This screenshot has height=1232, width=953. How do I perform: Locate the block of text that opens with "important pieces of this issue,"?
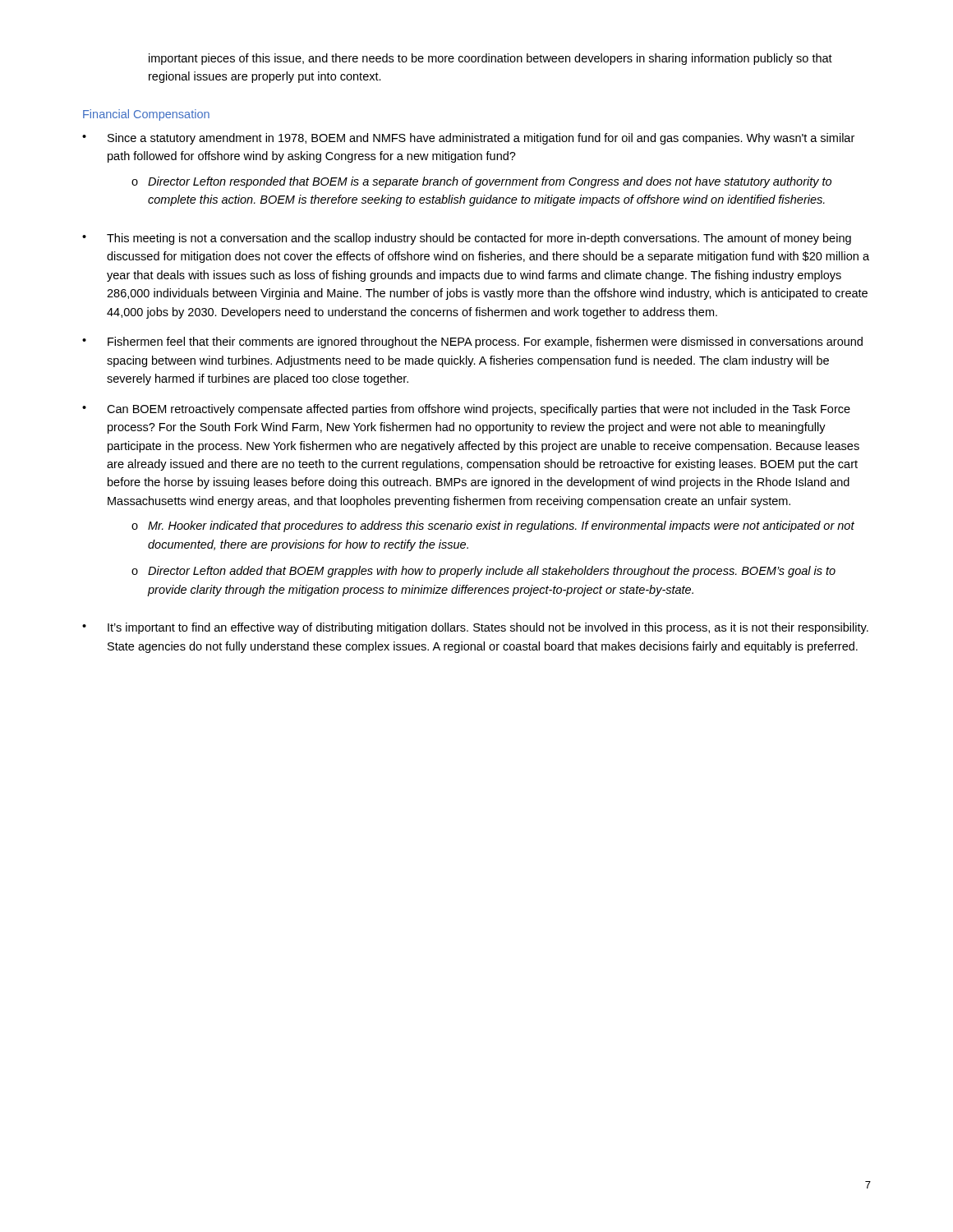[x=490, y=68]
